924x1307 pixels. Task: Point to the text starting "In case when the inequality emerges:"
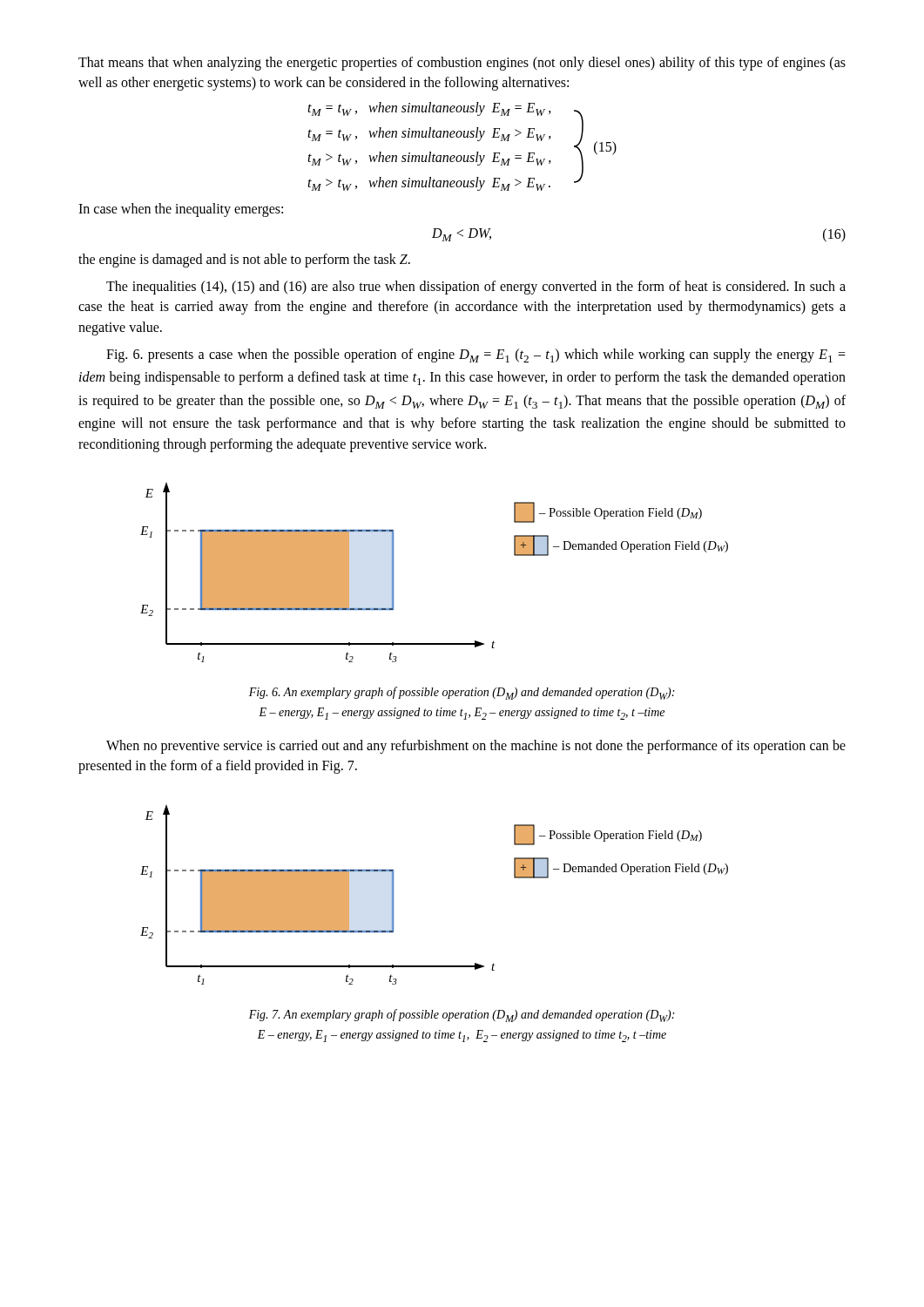coord(181,209)
